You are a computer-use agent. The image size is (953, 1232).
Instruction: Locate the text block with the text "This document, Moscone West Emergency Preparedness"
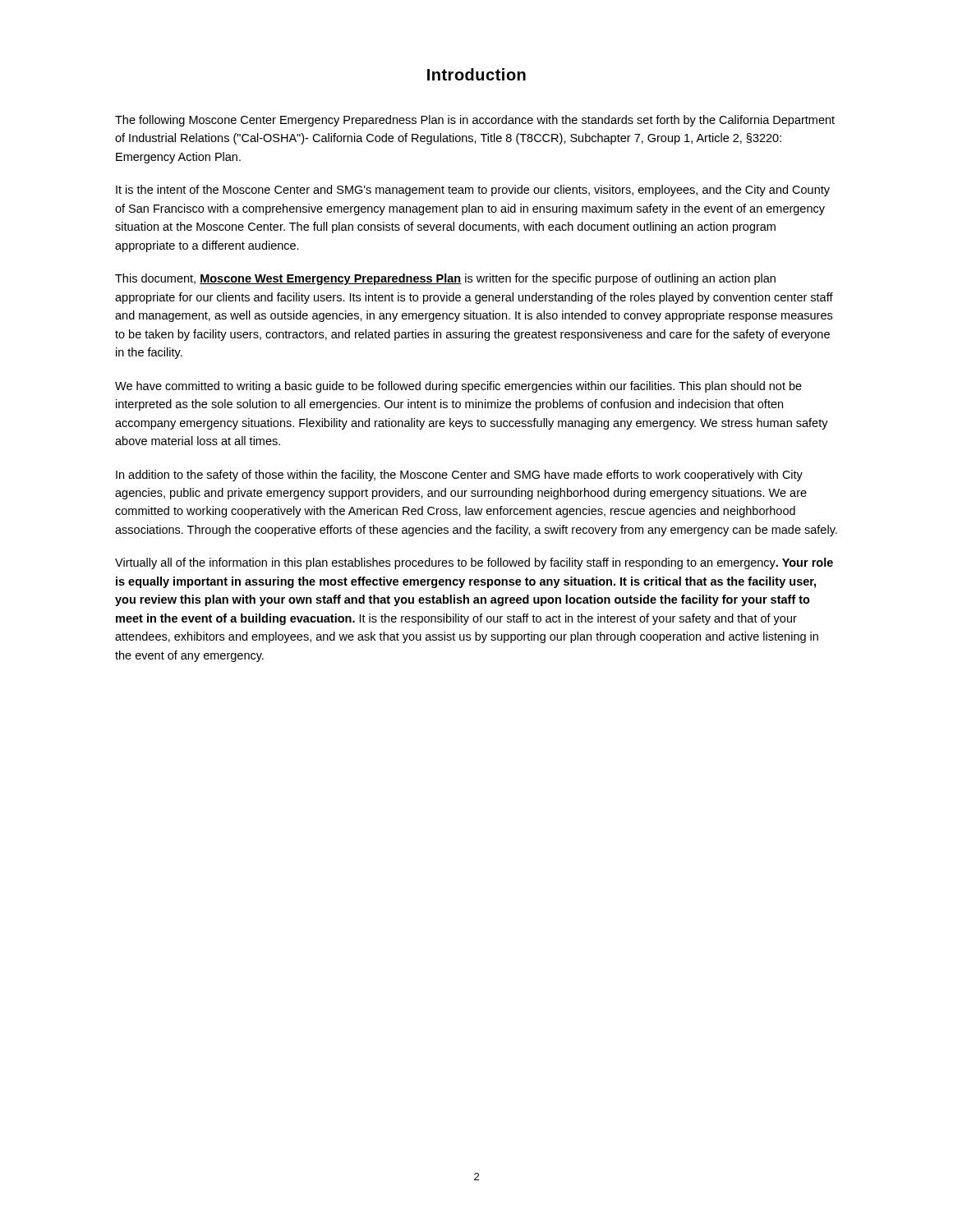(474, 316)
